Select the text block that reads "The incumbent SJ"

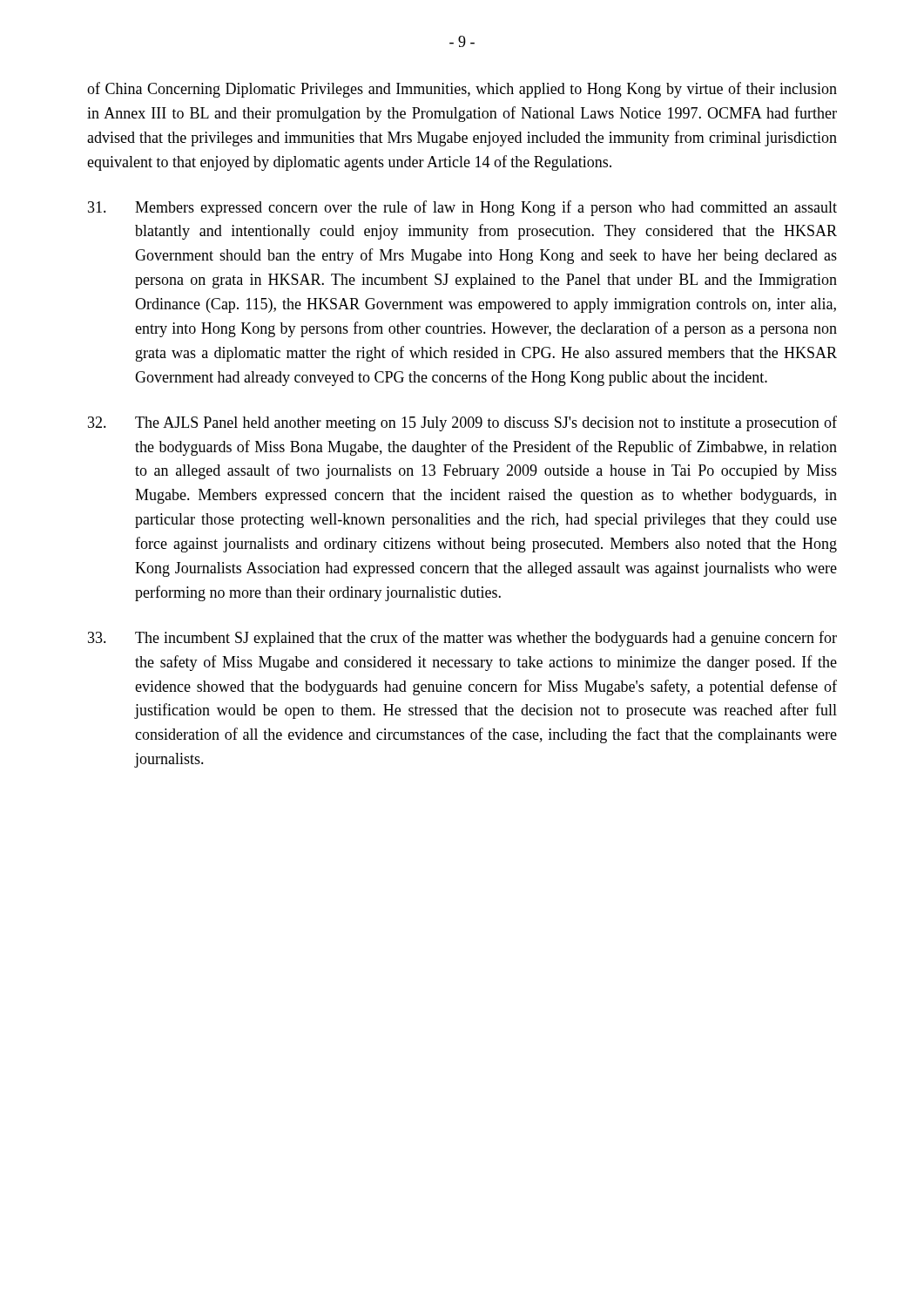(x=462, y=699)
